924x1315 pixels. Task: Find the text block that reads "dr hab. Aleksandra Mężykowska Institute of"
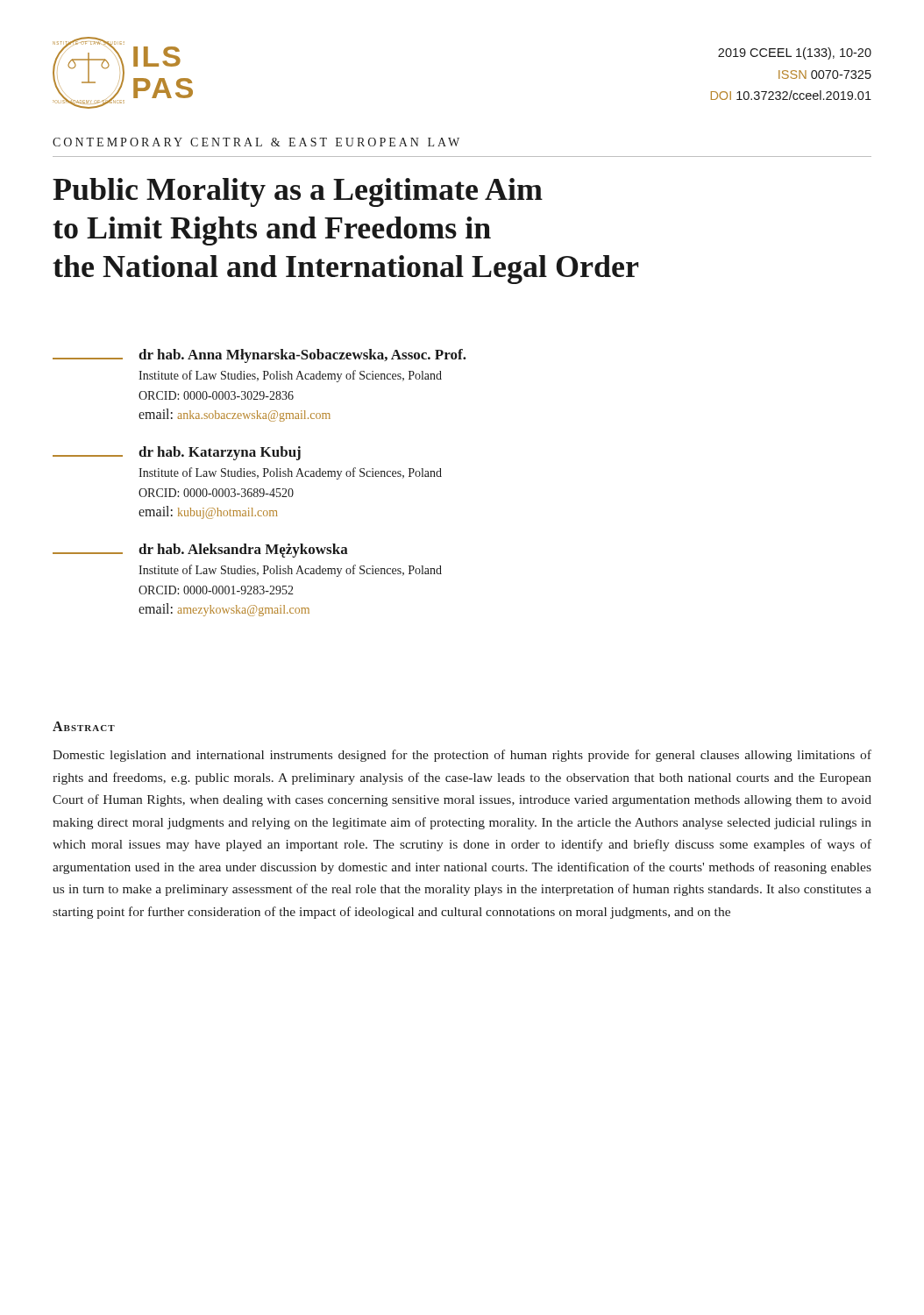point(200,551)
